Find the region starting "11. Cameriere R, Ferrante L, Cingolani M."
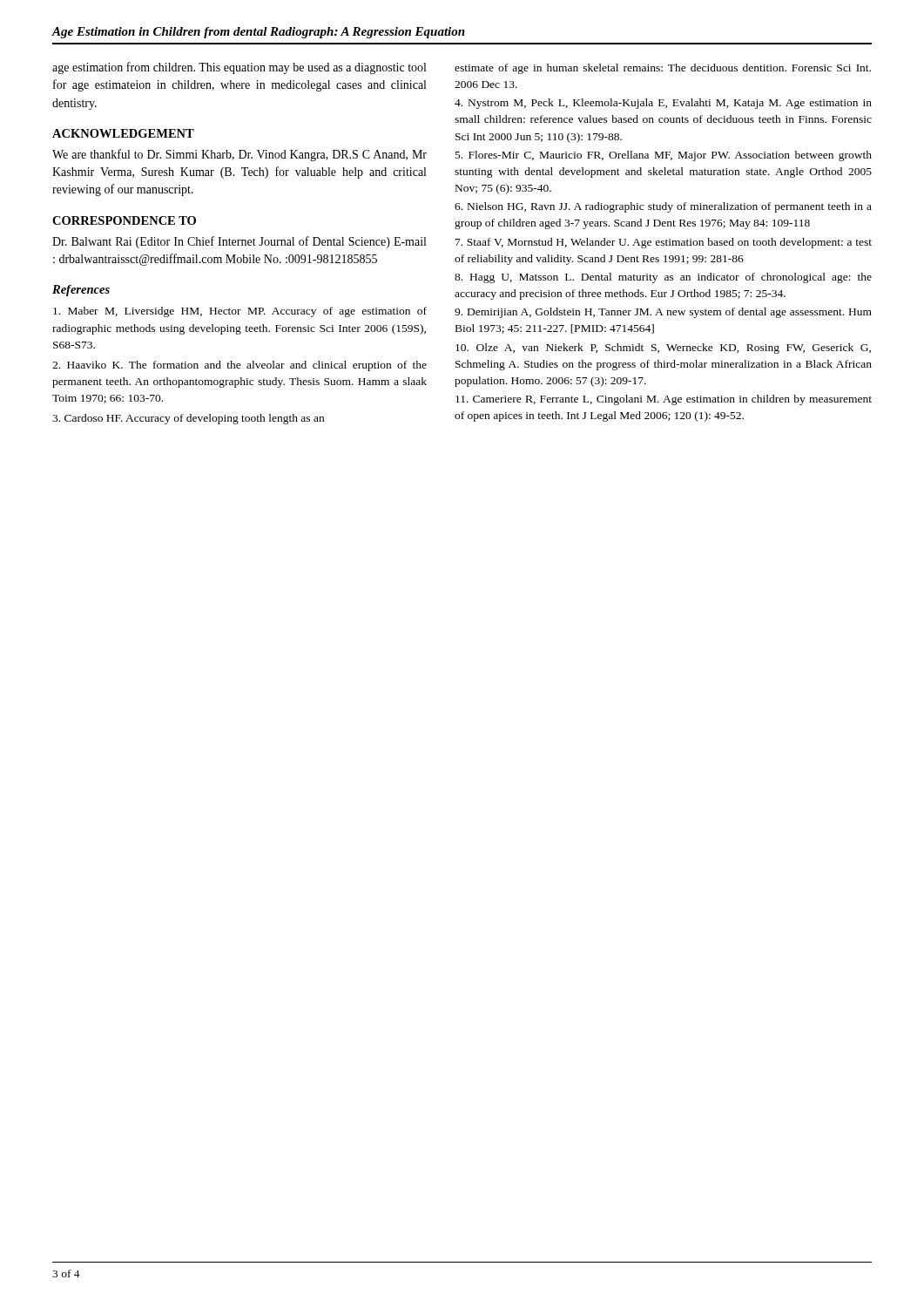 click(663, 407)
